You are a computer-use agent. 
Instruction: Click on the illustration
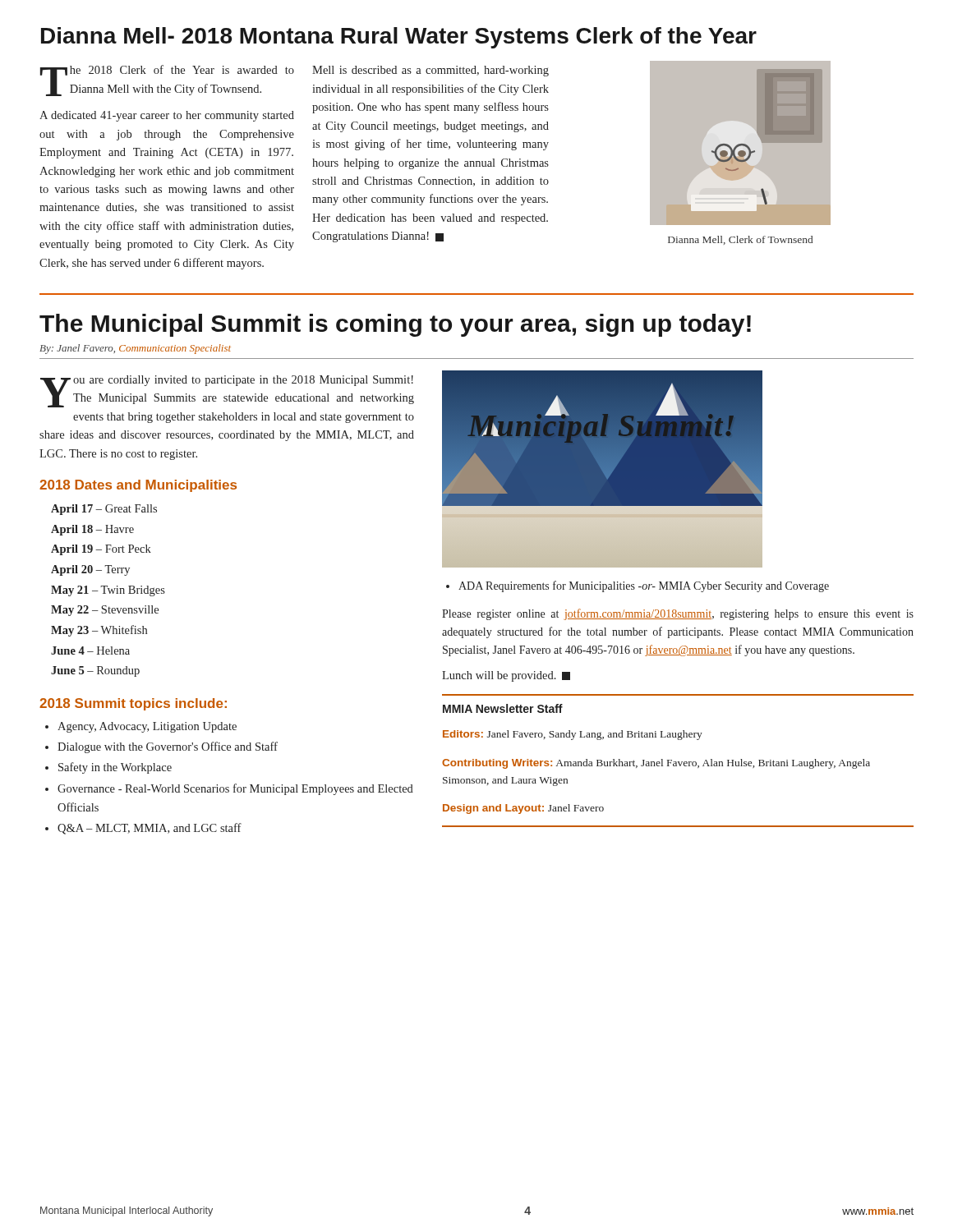(x=678, y=471)
